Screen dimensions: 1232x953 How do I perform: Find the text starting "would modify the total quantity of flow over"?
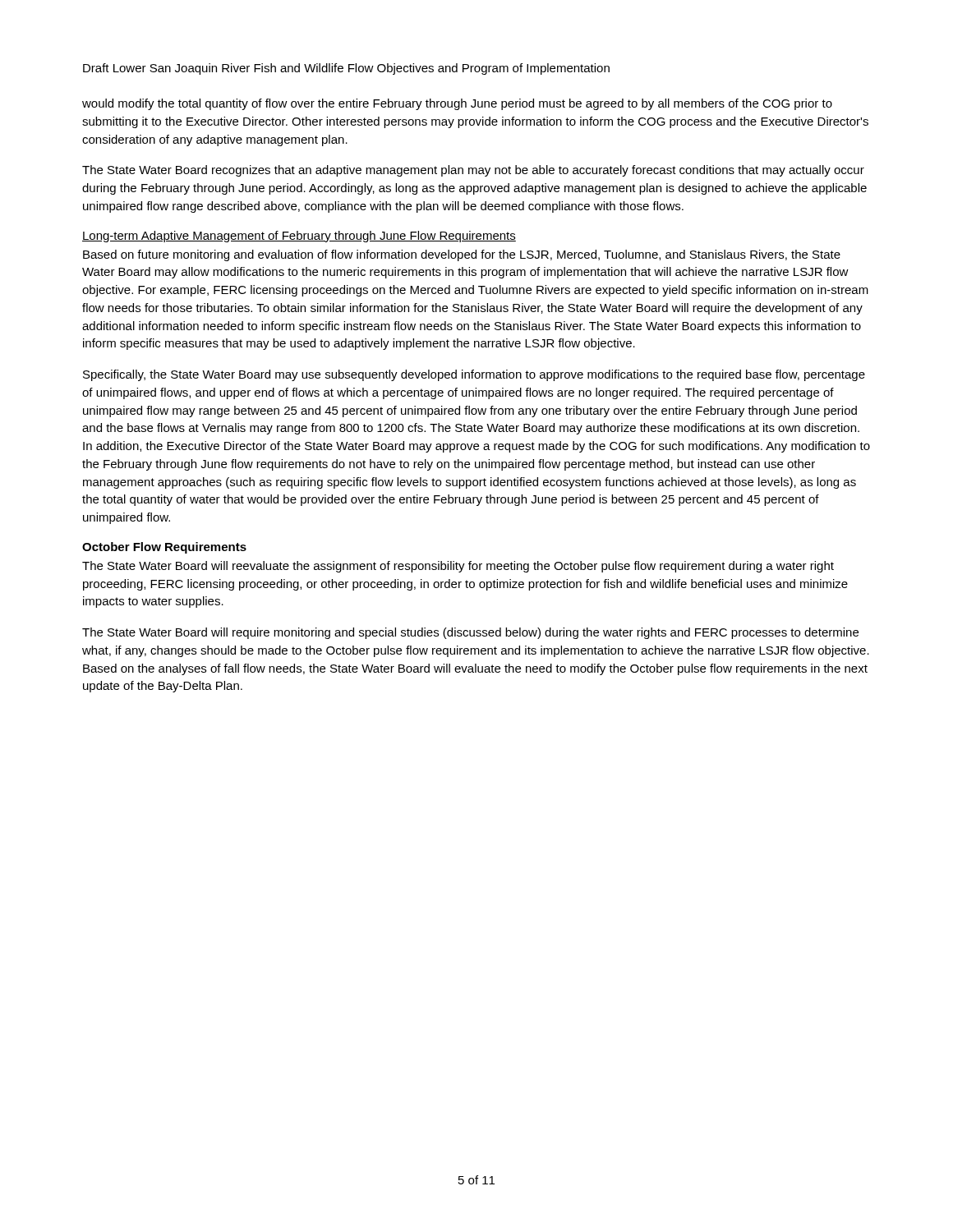coord(475,121)
